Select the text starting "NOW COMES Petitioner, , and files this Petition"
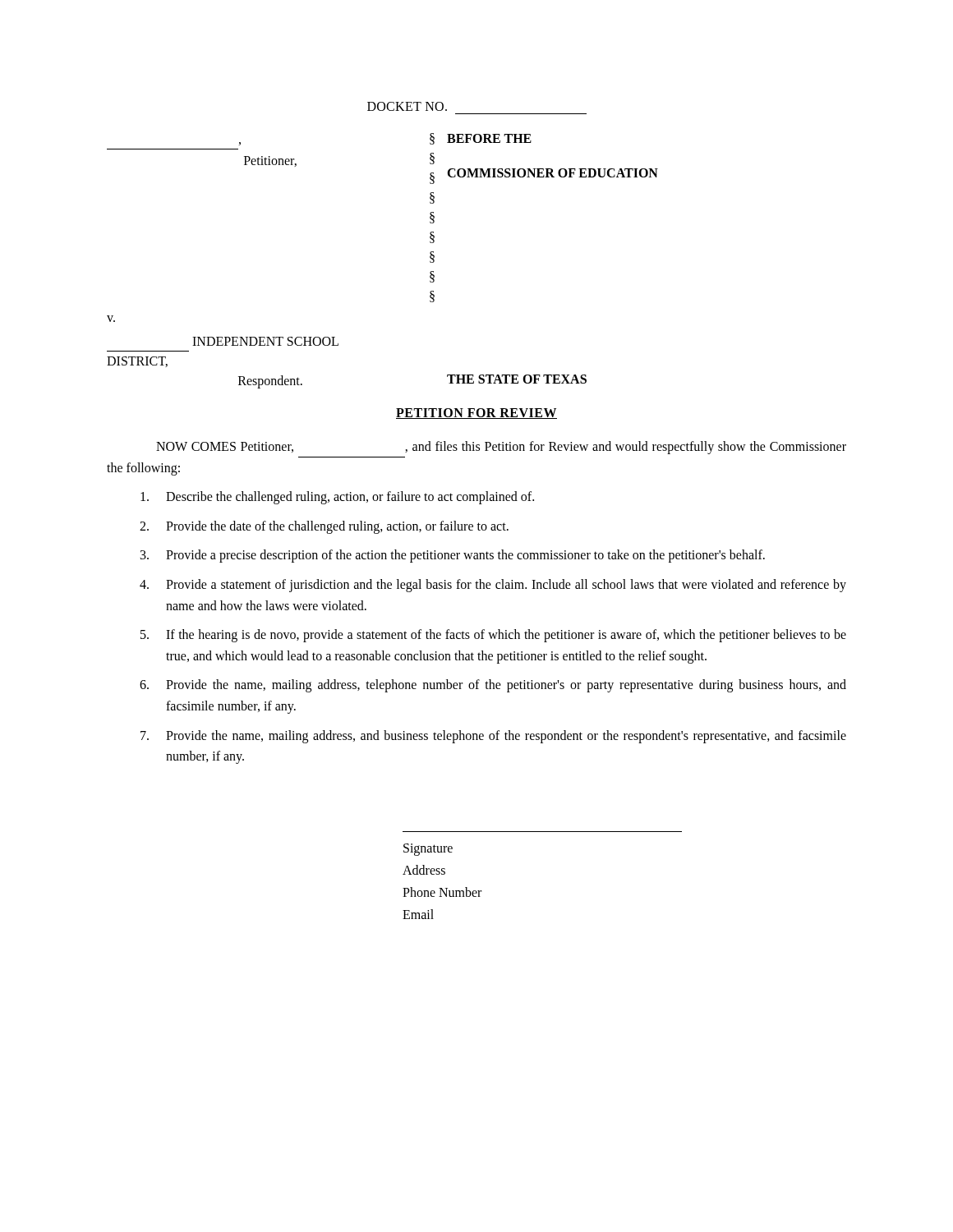The height and width of the screenshot is (1232, 953). point(476,455)
